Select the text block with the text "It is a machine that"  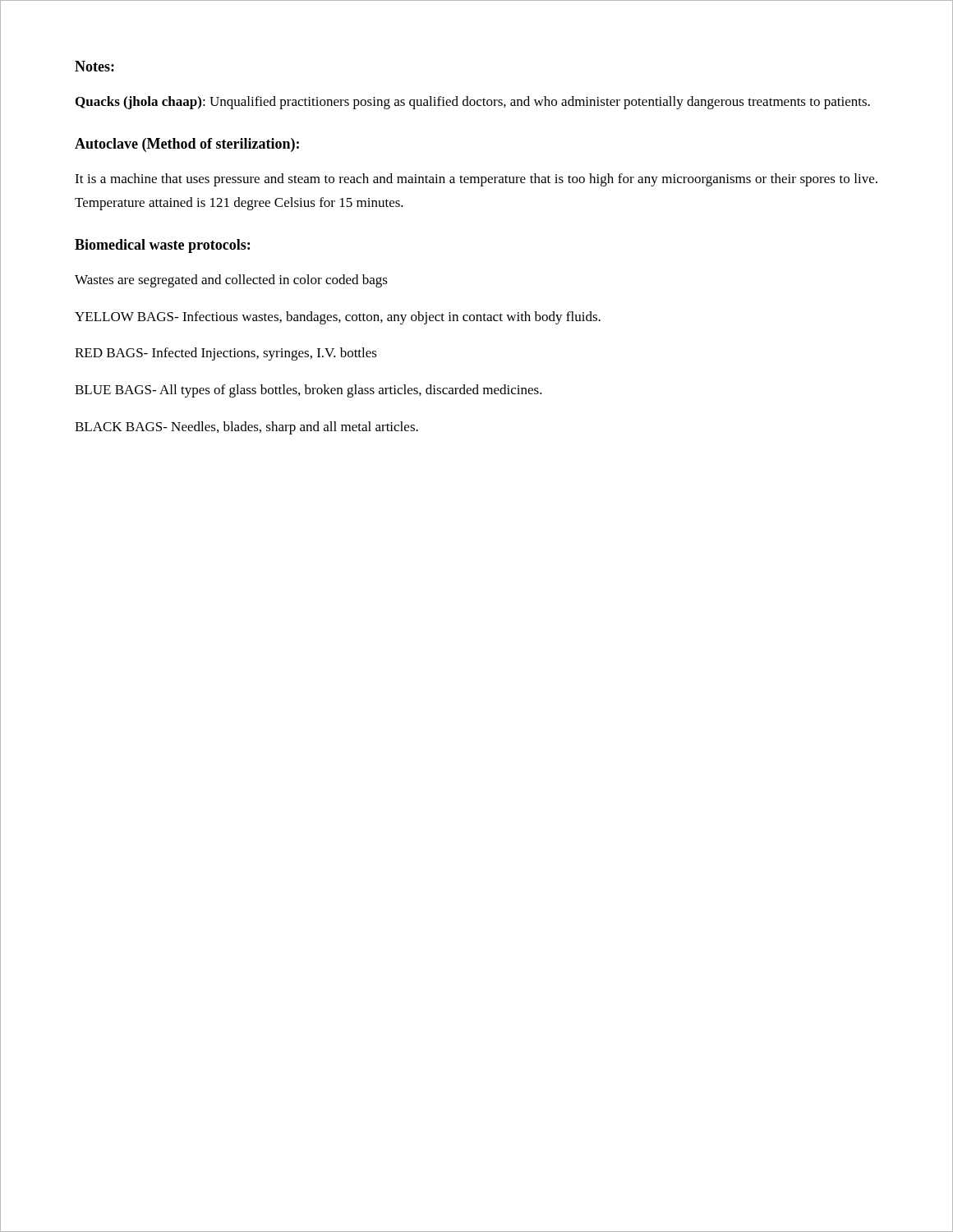(x=476, y=190)
